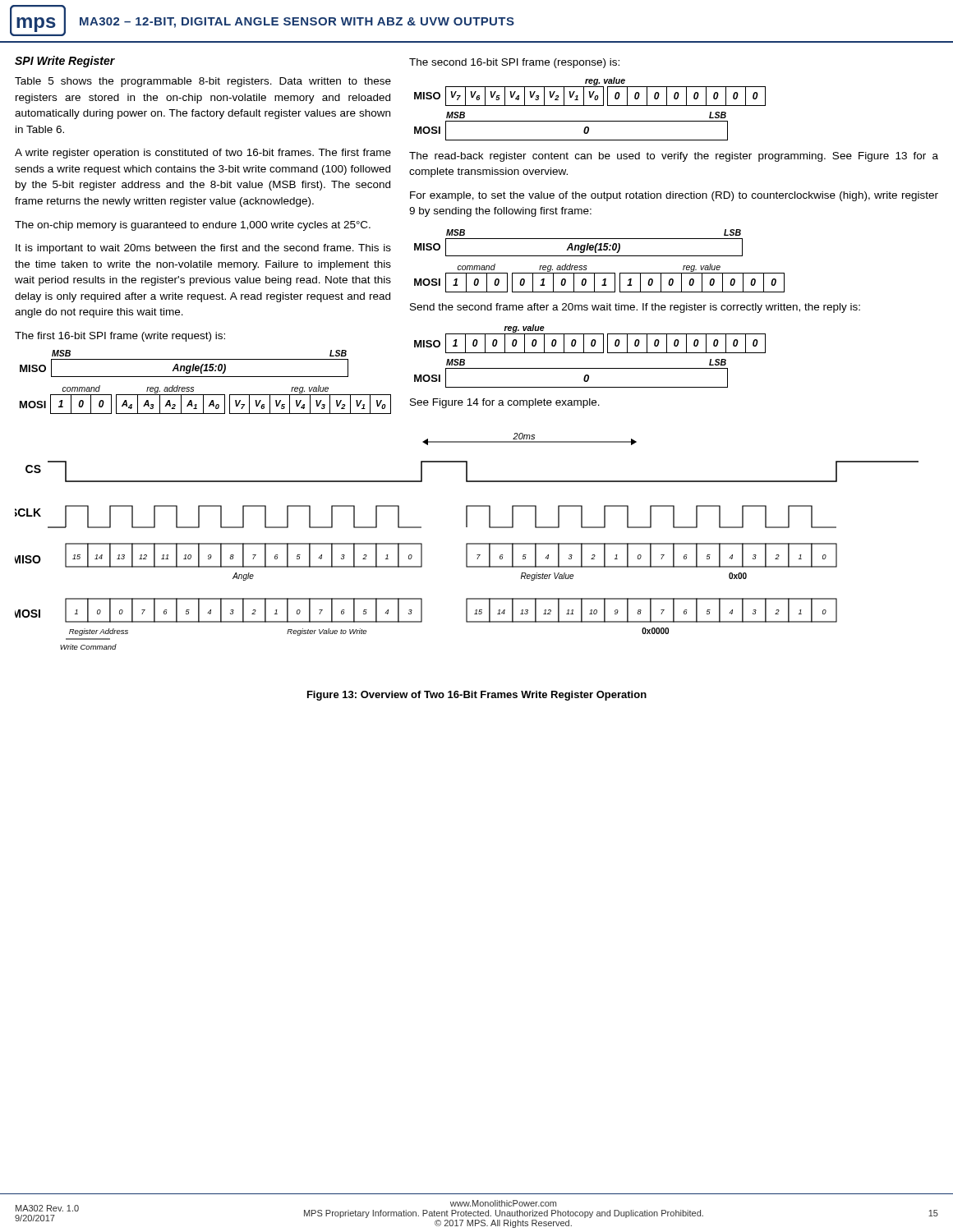Point to the caption beginning "Figure 13: Overview of"
Image resolution: width=953 pixels, height=1232 pixels.
476,695
